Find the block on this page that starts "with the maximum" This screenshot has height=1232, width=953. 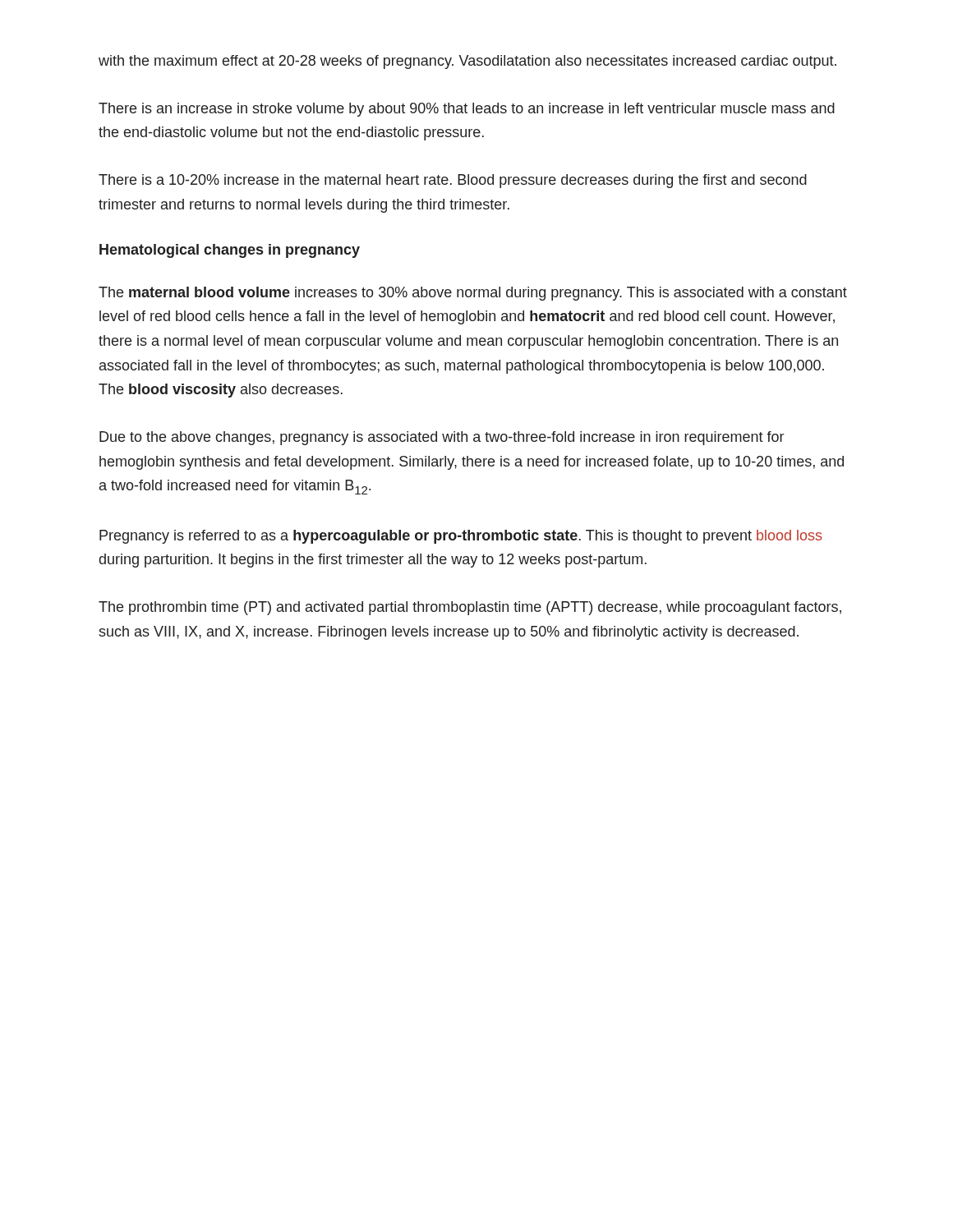[x=468, y=61]
